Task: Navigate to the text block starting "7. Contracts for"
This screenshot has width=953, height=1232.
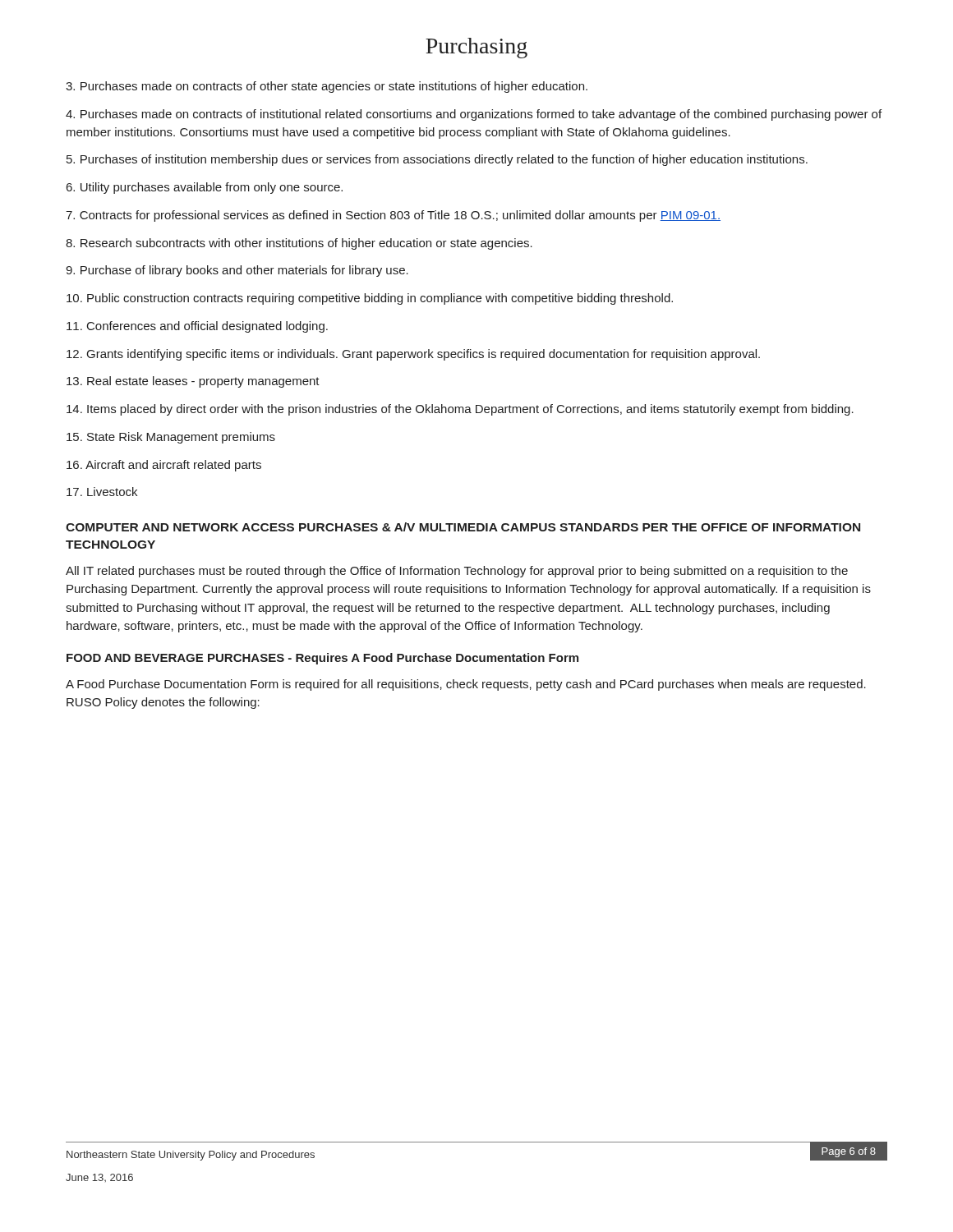Action: click(x=393, y=215)
